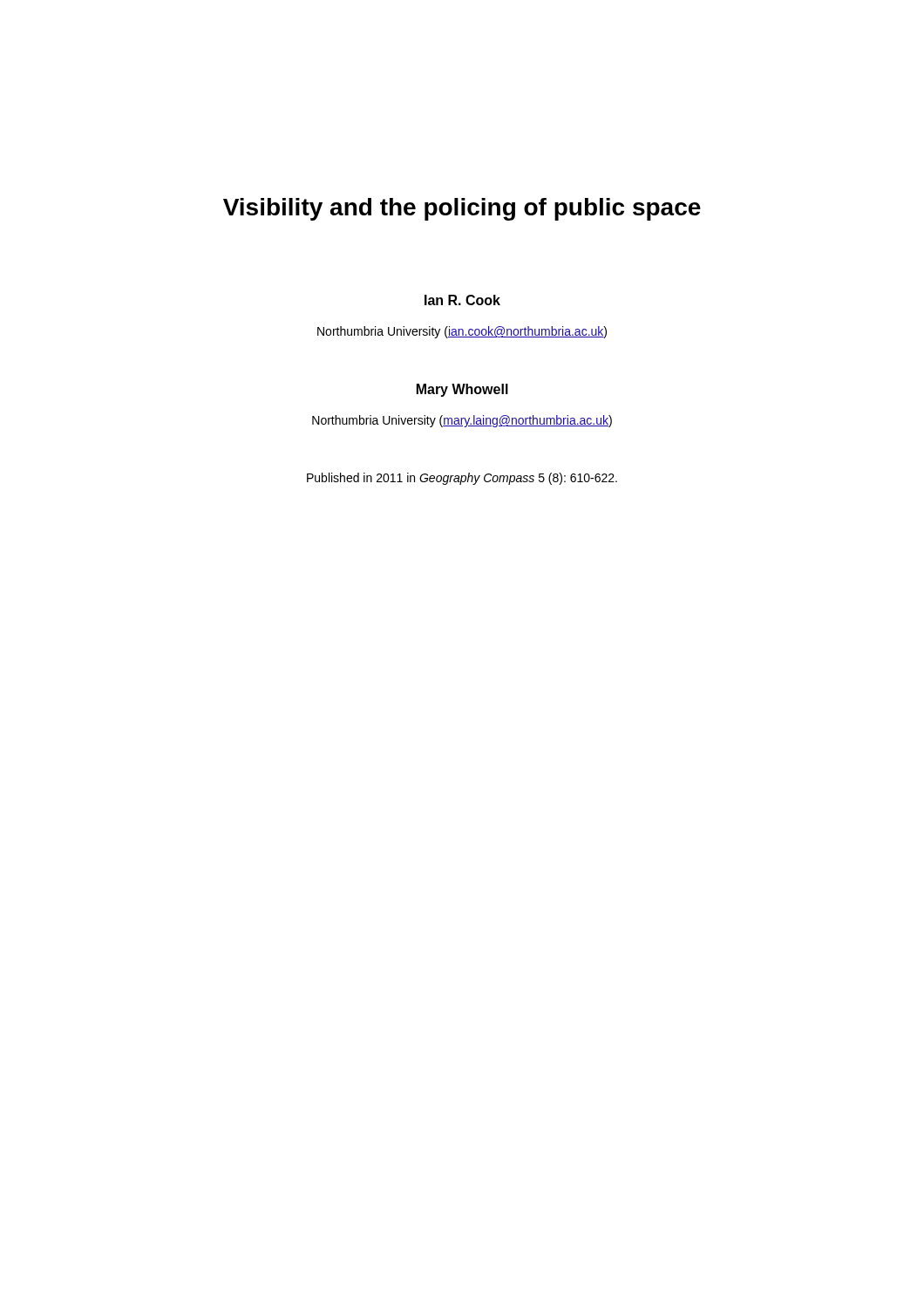Locate the region starting "Visibility and the policing of public space"

462,207
